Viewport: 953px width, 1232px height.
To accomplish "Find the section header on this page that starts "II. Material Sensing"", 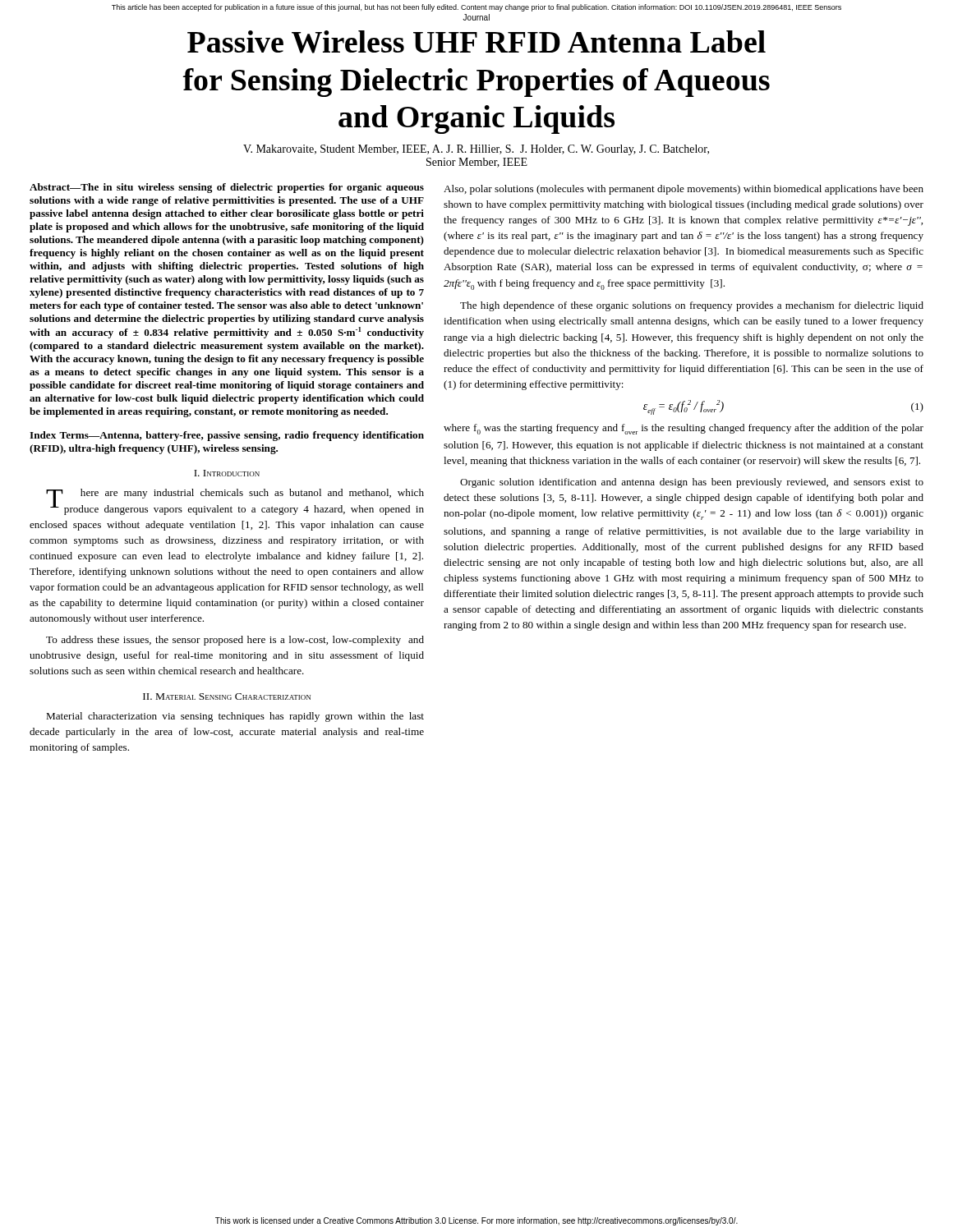I will point(227,696).
